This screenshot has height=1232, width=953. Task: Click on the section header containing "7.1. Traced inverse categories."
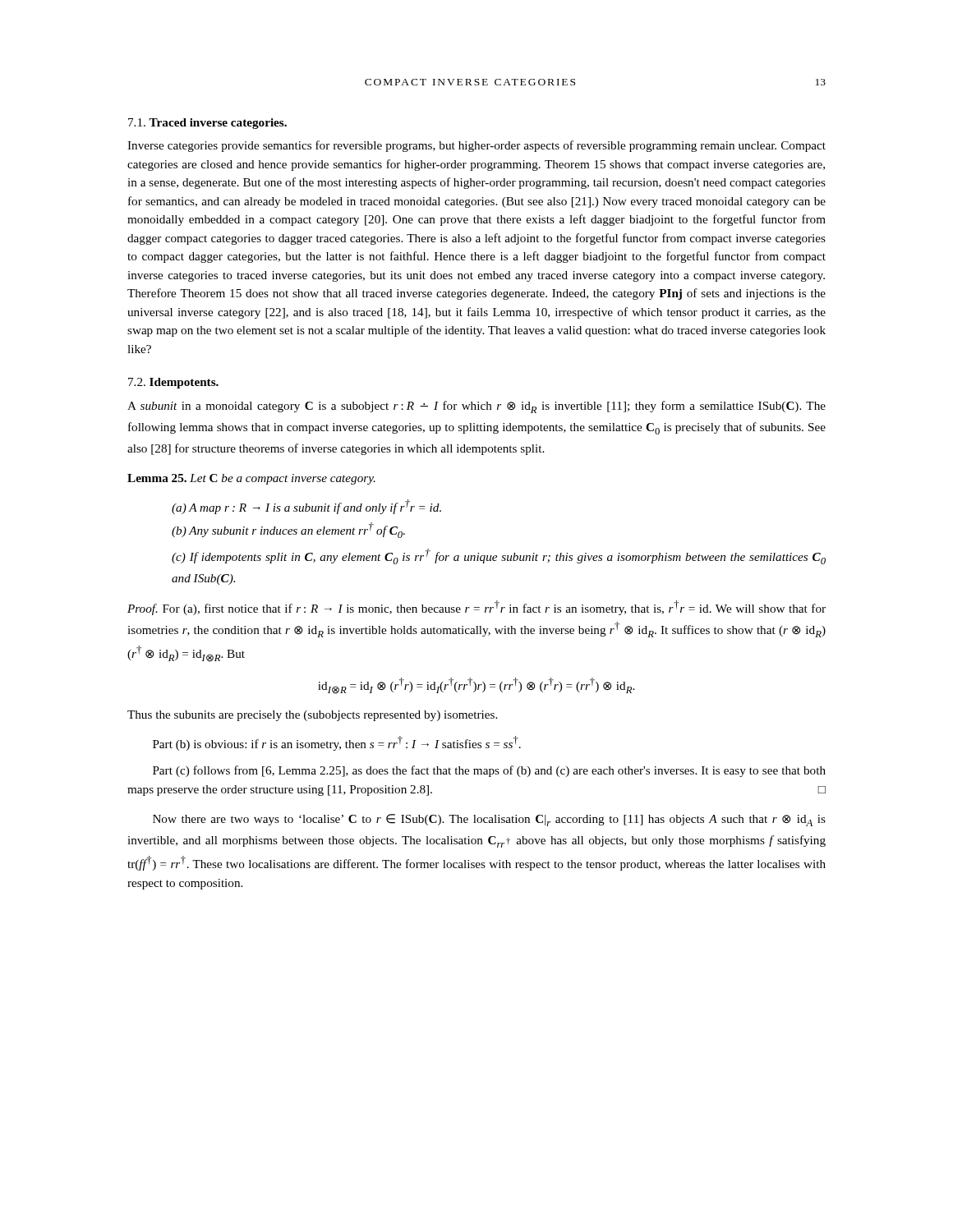[207, 122]
